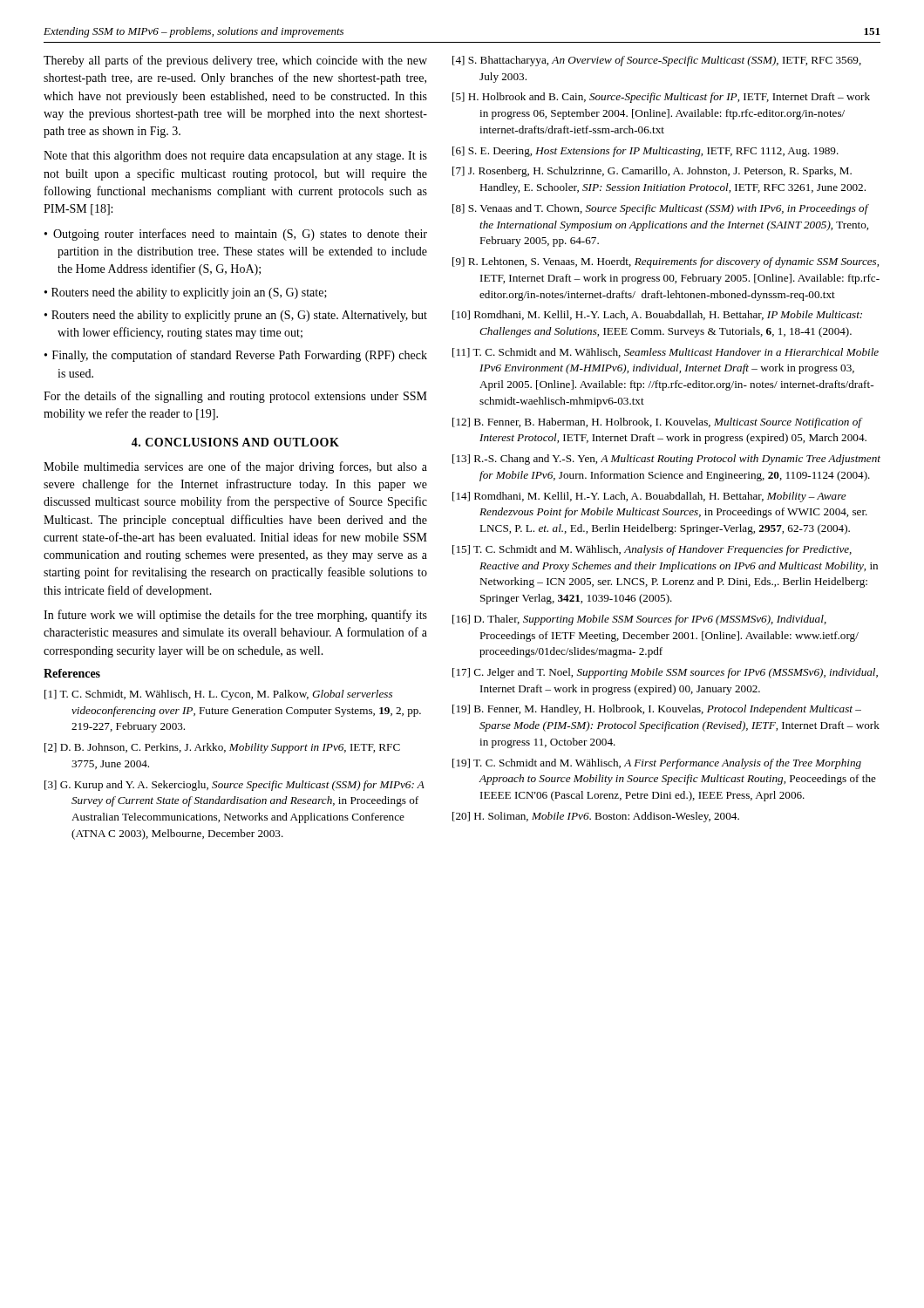Click on the list item that says "[5] H. Holbrook and"
This screenshot has width=924, height=1308.
click(x=661, y=113)
